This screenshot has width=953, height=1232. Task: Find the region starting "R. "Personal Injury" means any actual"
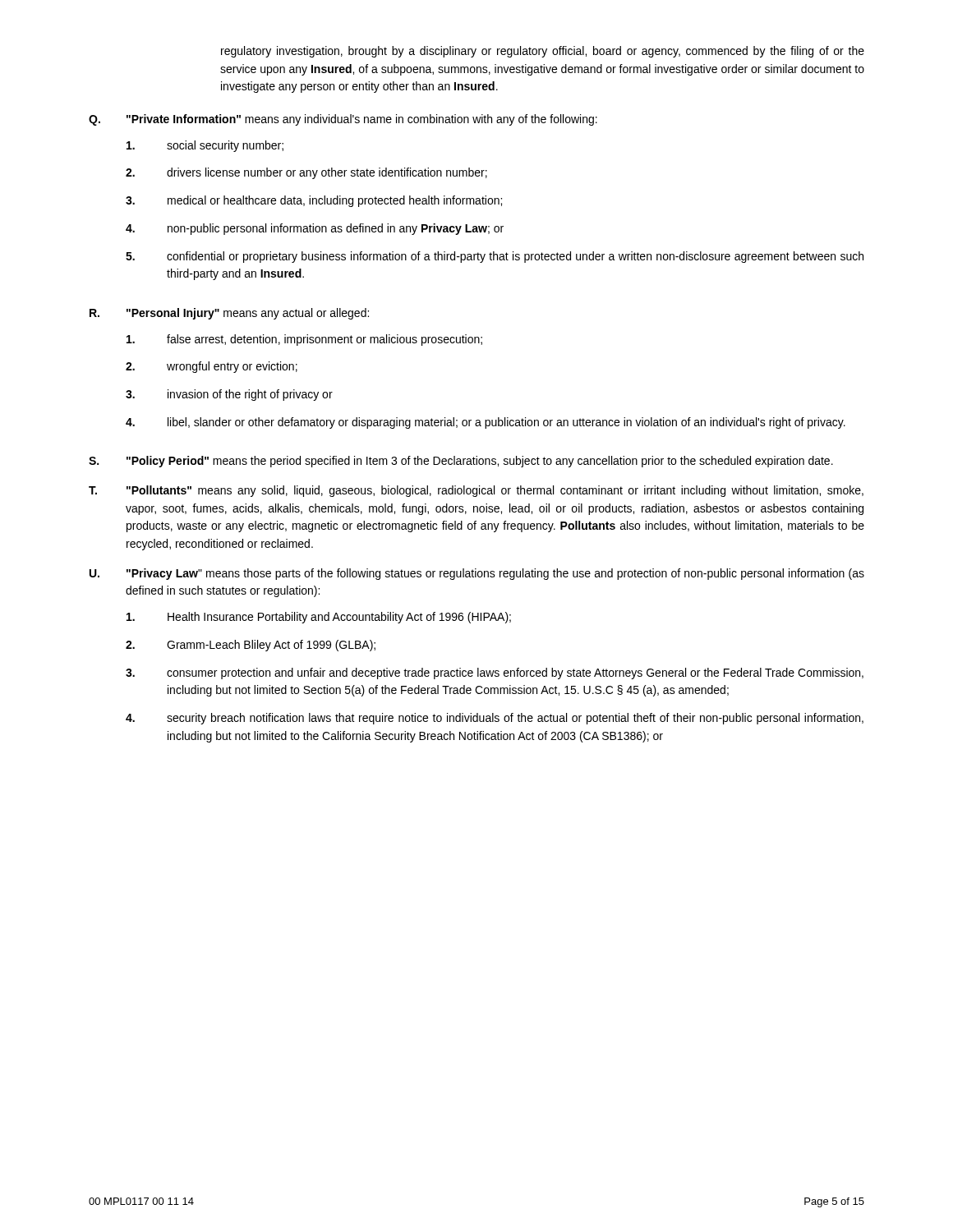[229, 314]
